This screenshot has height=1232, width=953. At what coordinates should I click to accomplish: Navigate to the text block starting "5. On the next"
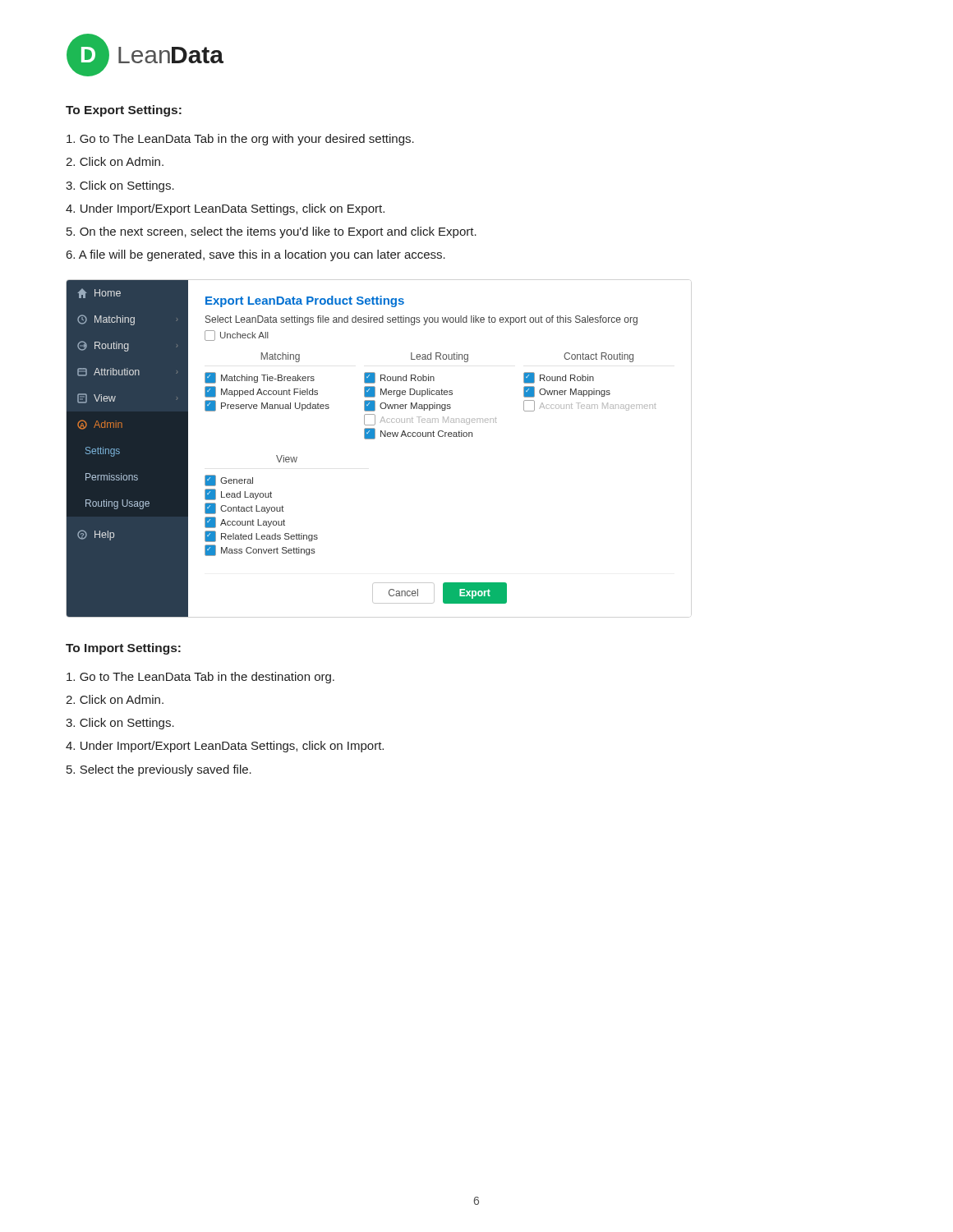tap(271, 231)
